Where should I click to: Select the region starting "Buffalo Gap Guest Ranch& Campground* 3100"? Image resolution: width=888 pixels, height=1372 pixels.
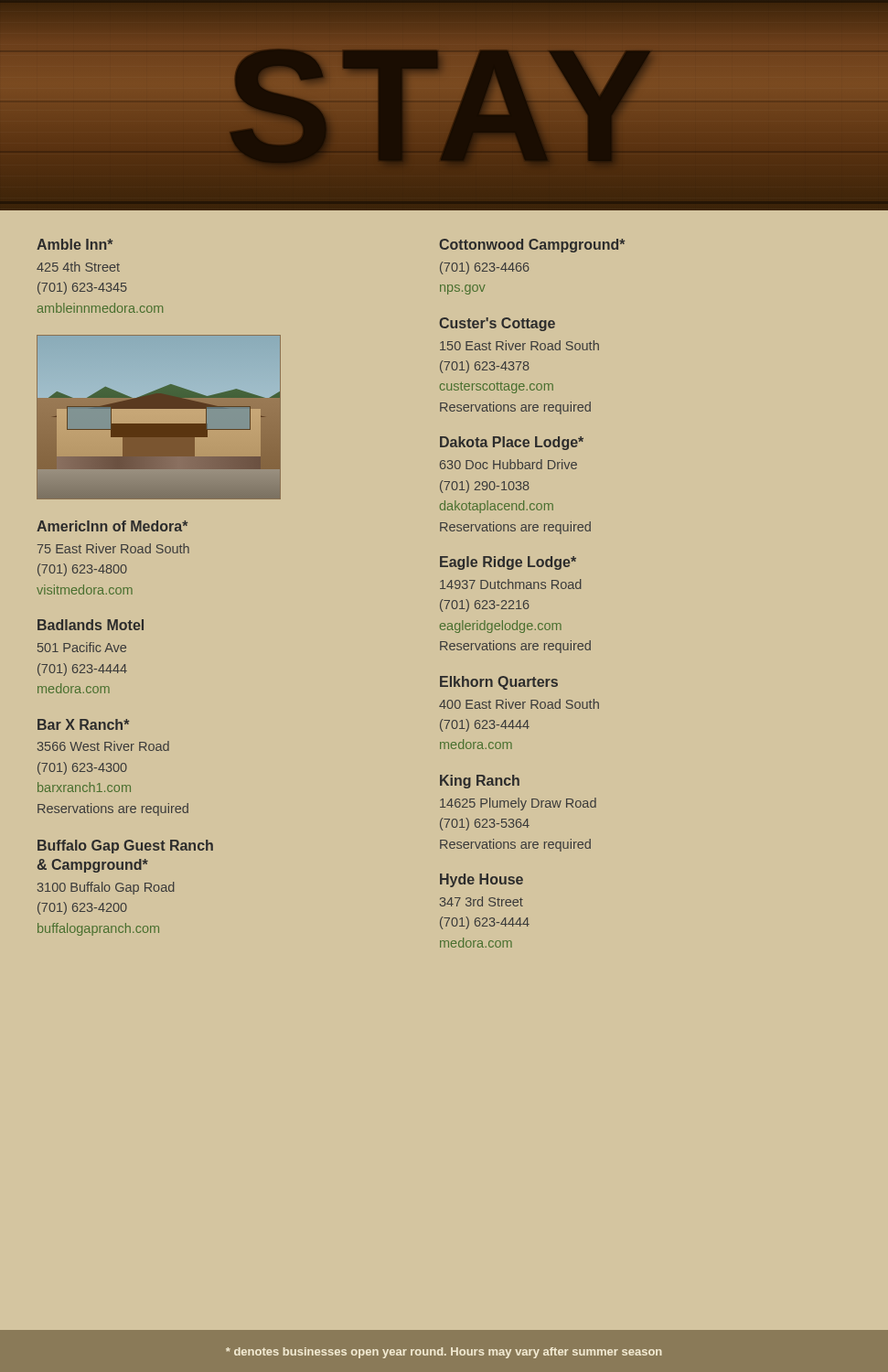click(125, 847)
